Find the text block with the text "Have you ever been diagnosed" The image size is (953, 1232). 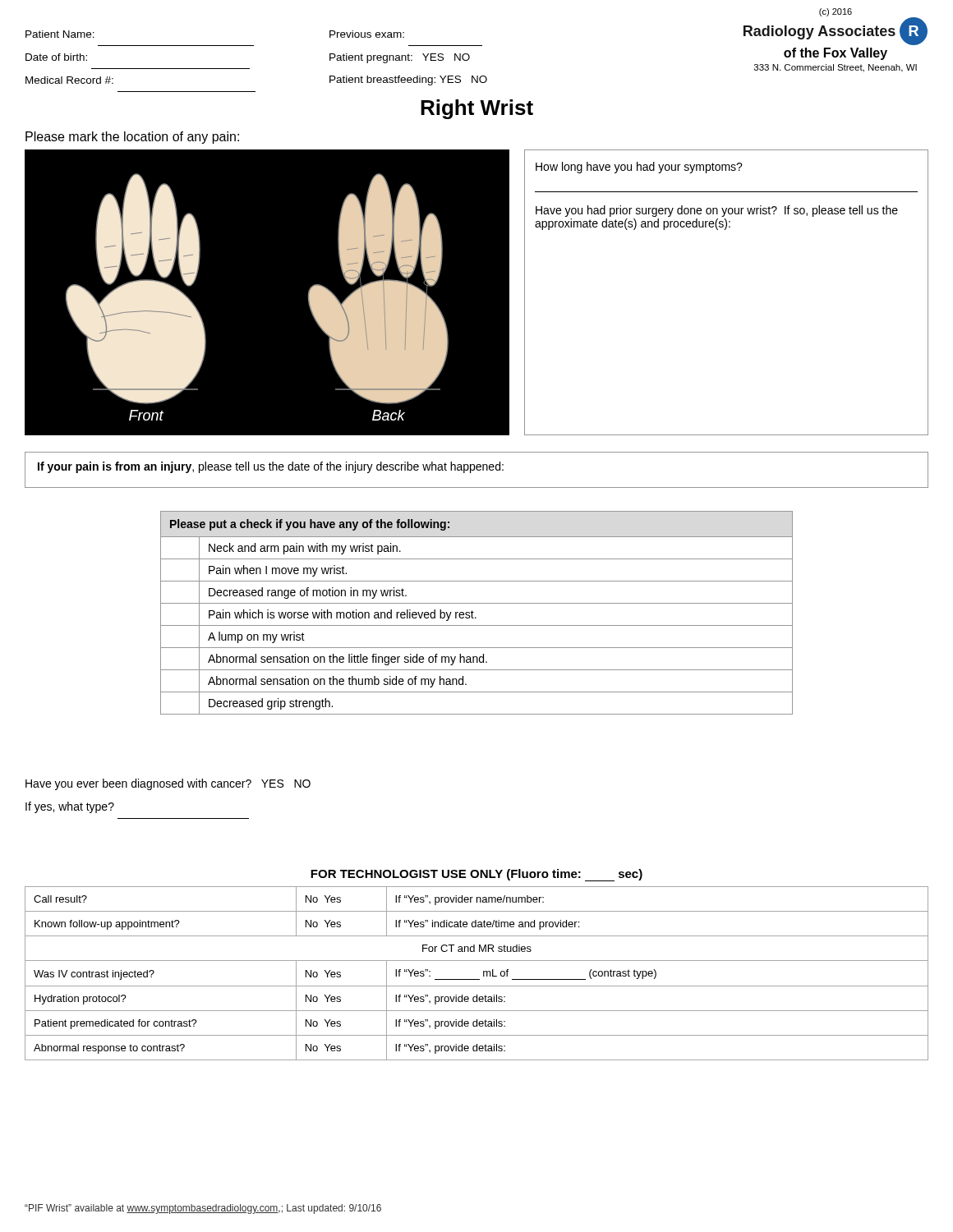point(168,798)
